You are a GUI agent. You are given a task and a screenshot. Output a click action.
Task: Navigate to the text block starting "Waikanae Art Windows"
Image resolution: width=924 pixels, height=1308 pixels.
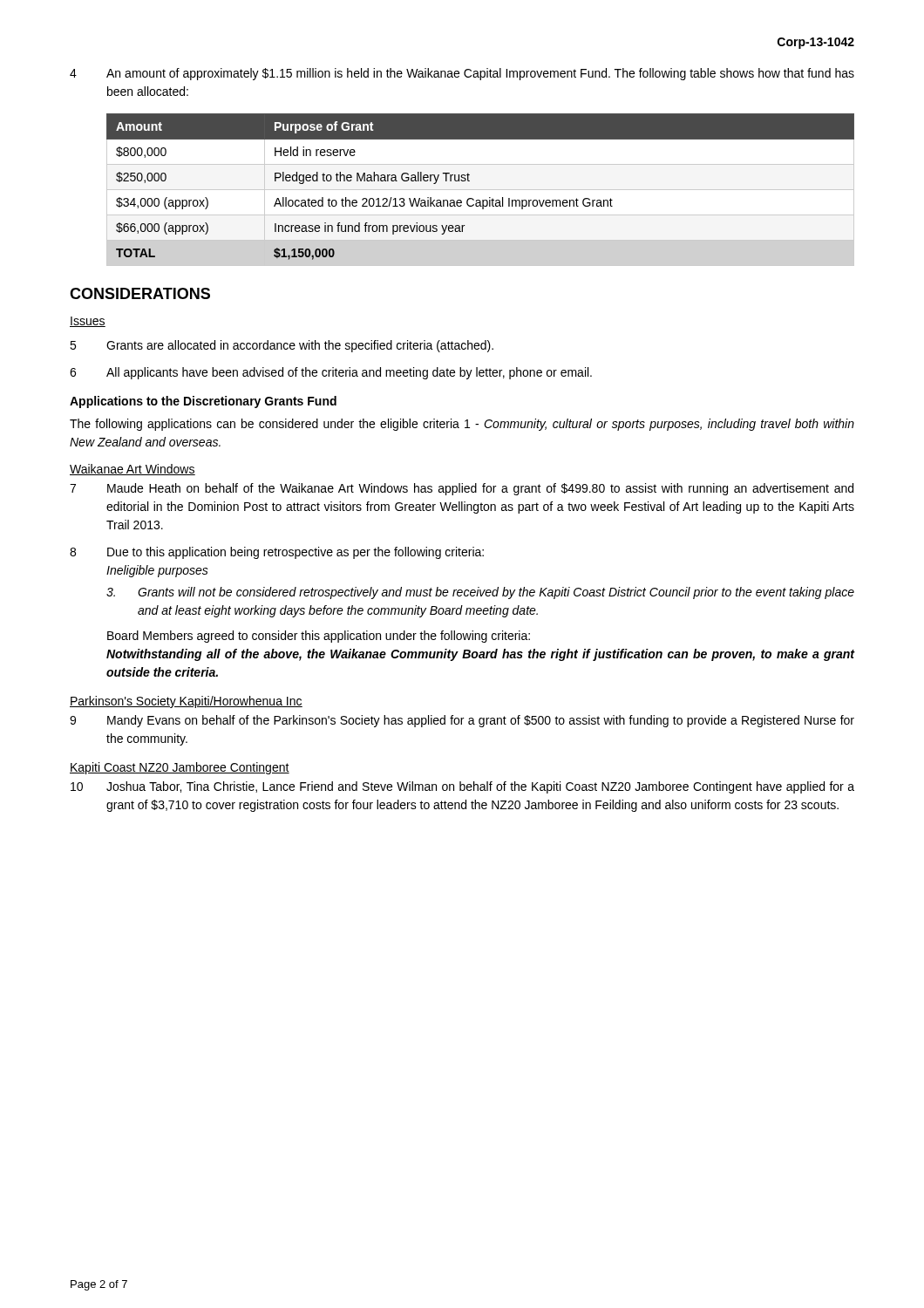(x=132, y=469)
